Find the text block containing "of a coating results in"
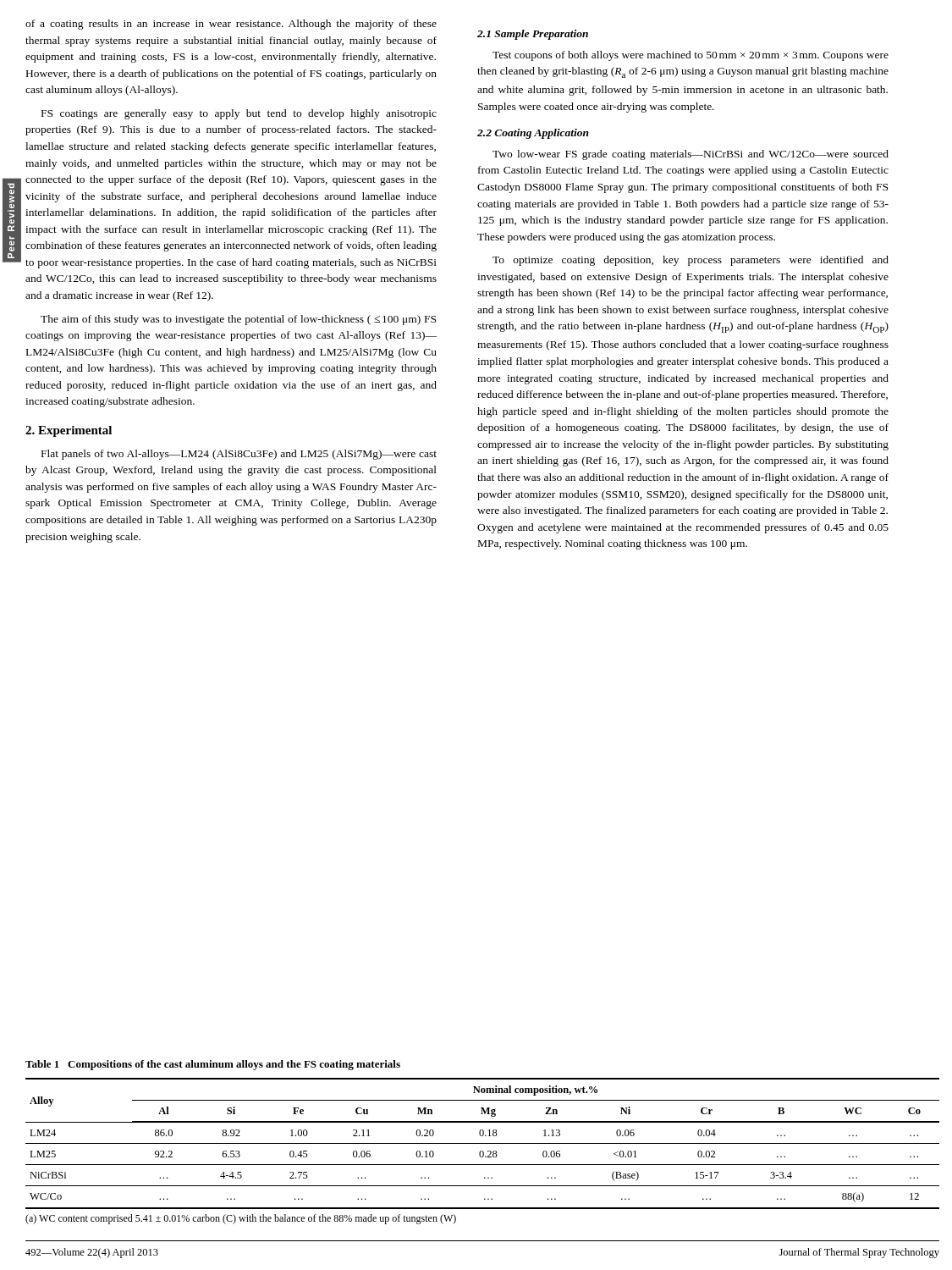 (x=231, y=212)
